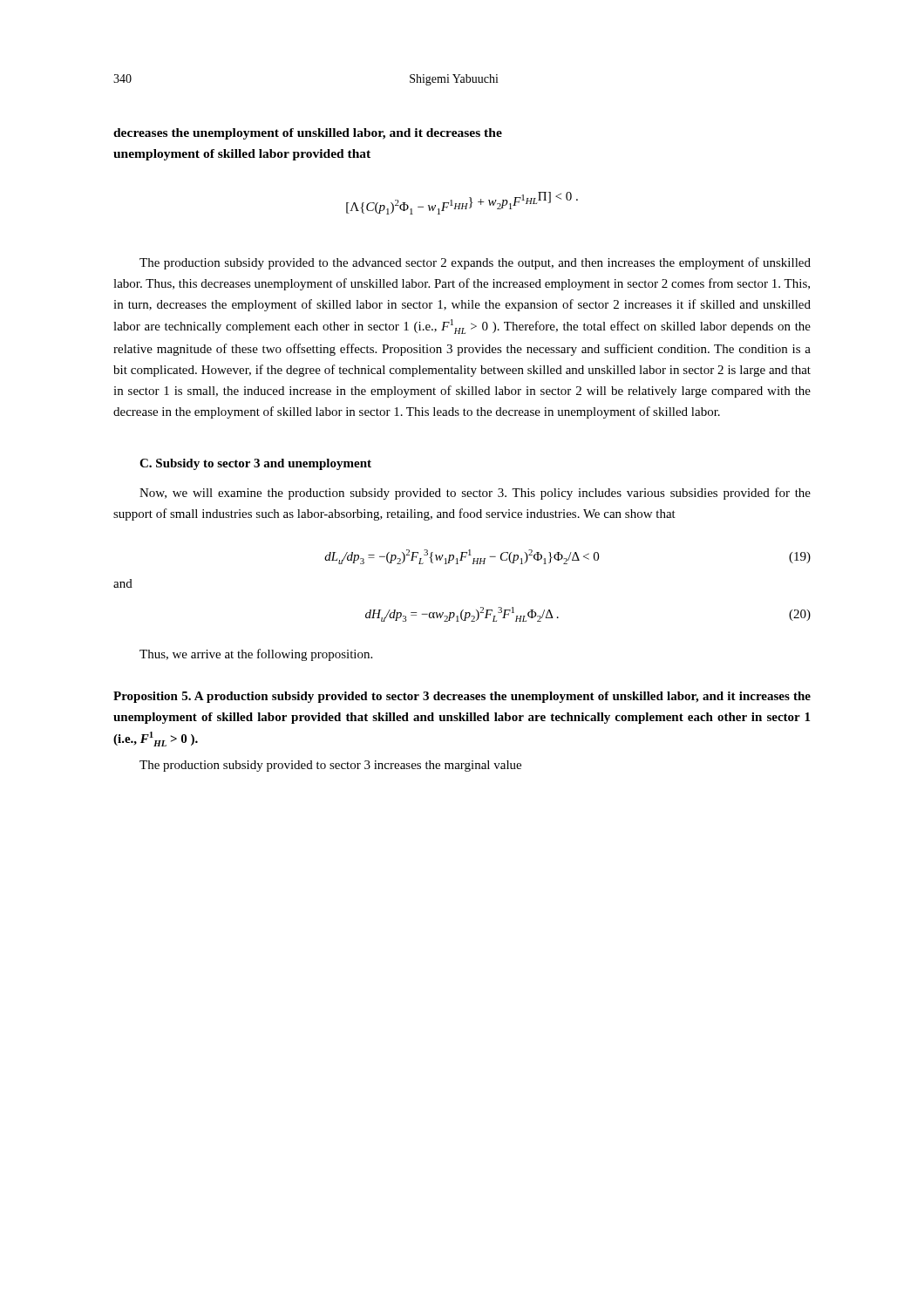Click the section header that begins "C. Subsidy to sector"
Screen dimensions: 1308x924
point(255,463)
